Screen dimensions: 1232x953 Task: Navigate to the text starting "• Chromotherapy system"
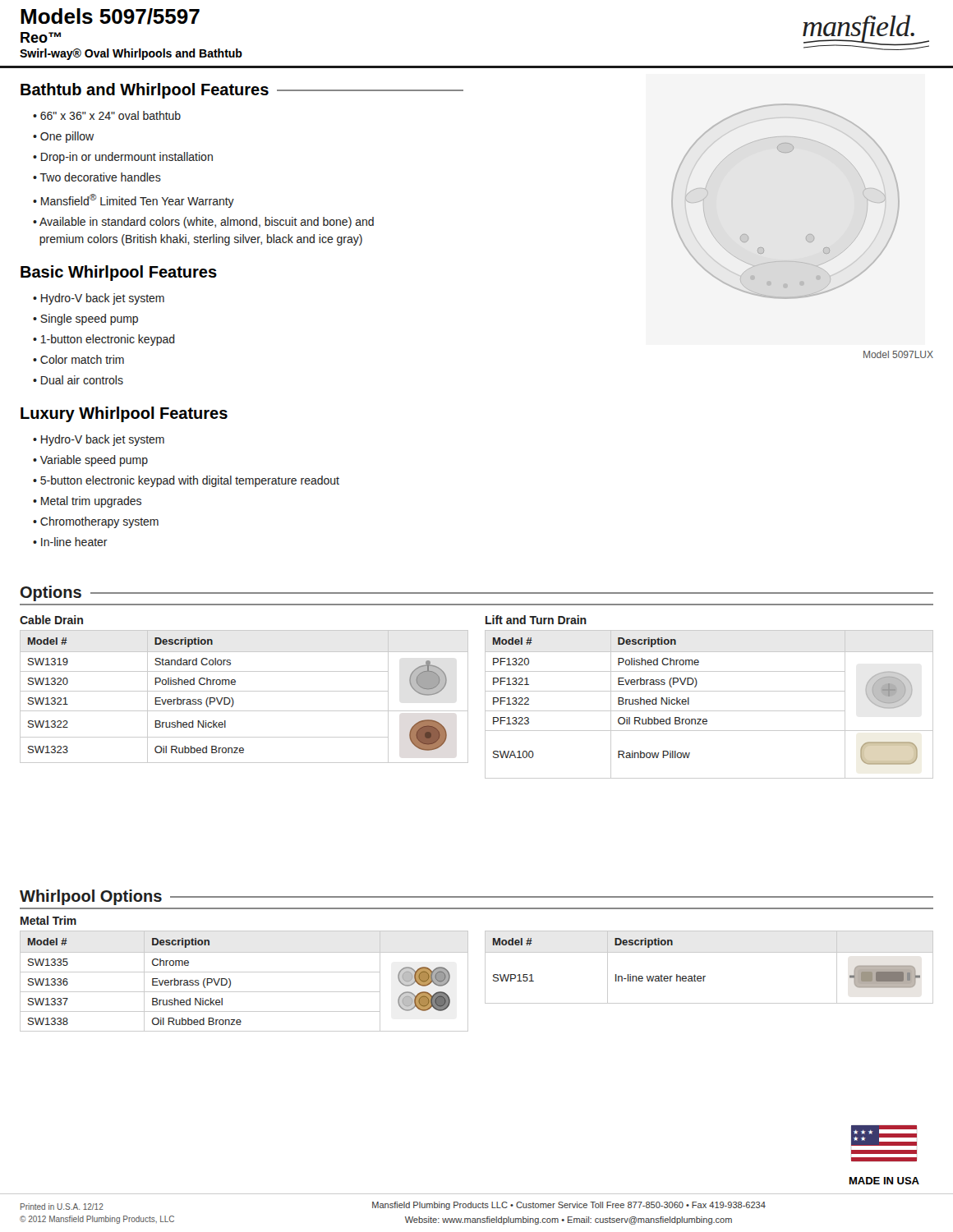pyautogui.click(x=96, y=521)
